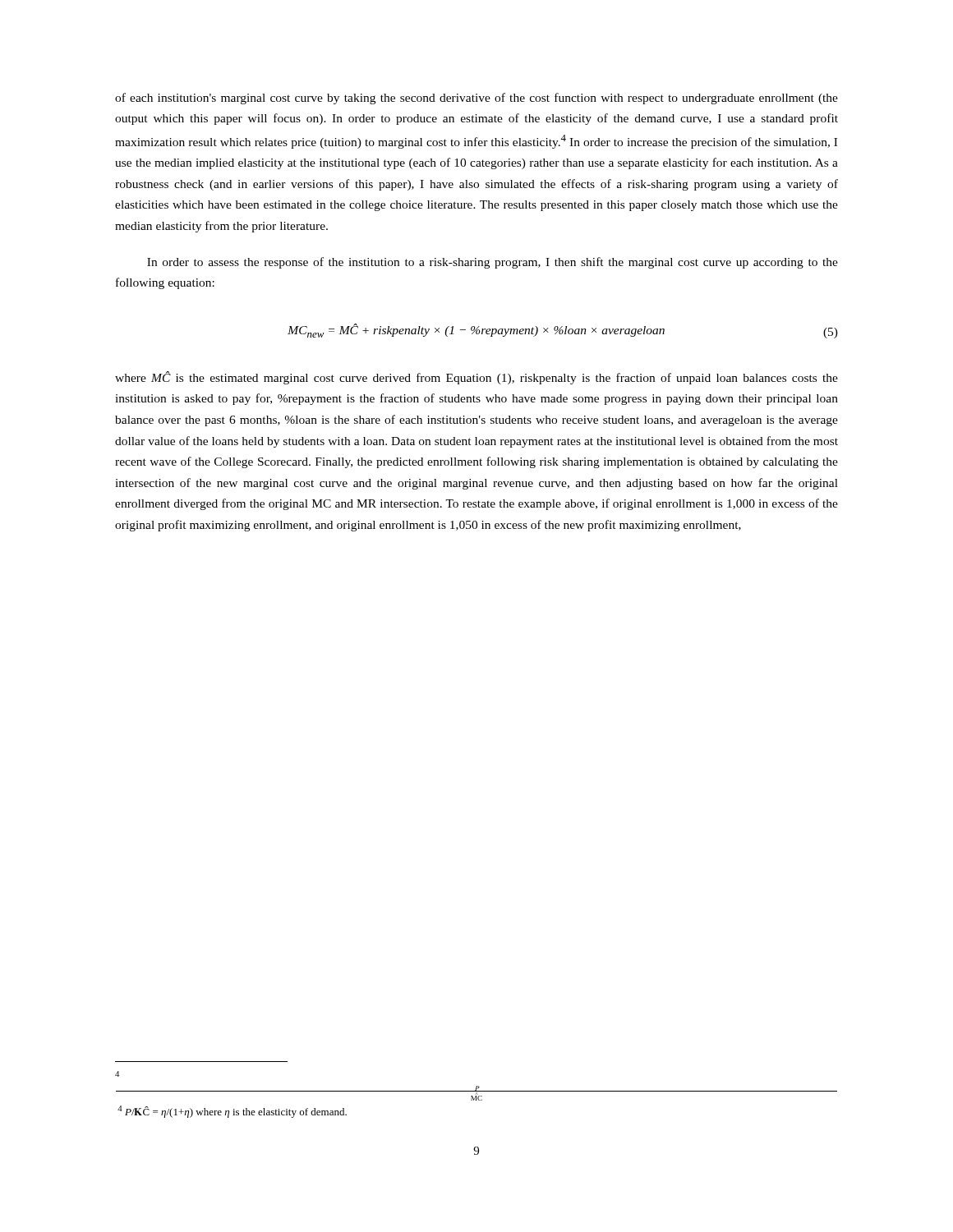This screenshot has height=1232, width=953.
Task: Point to the block beginning "4 PMC^ 4 P/𝐊Ĉ ="
Action: (x=476, y=1089)
